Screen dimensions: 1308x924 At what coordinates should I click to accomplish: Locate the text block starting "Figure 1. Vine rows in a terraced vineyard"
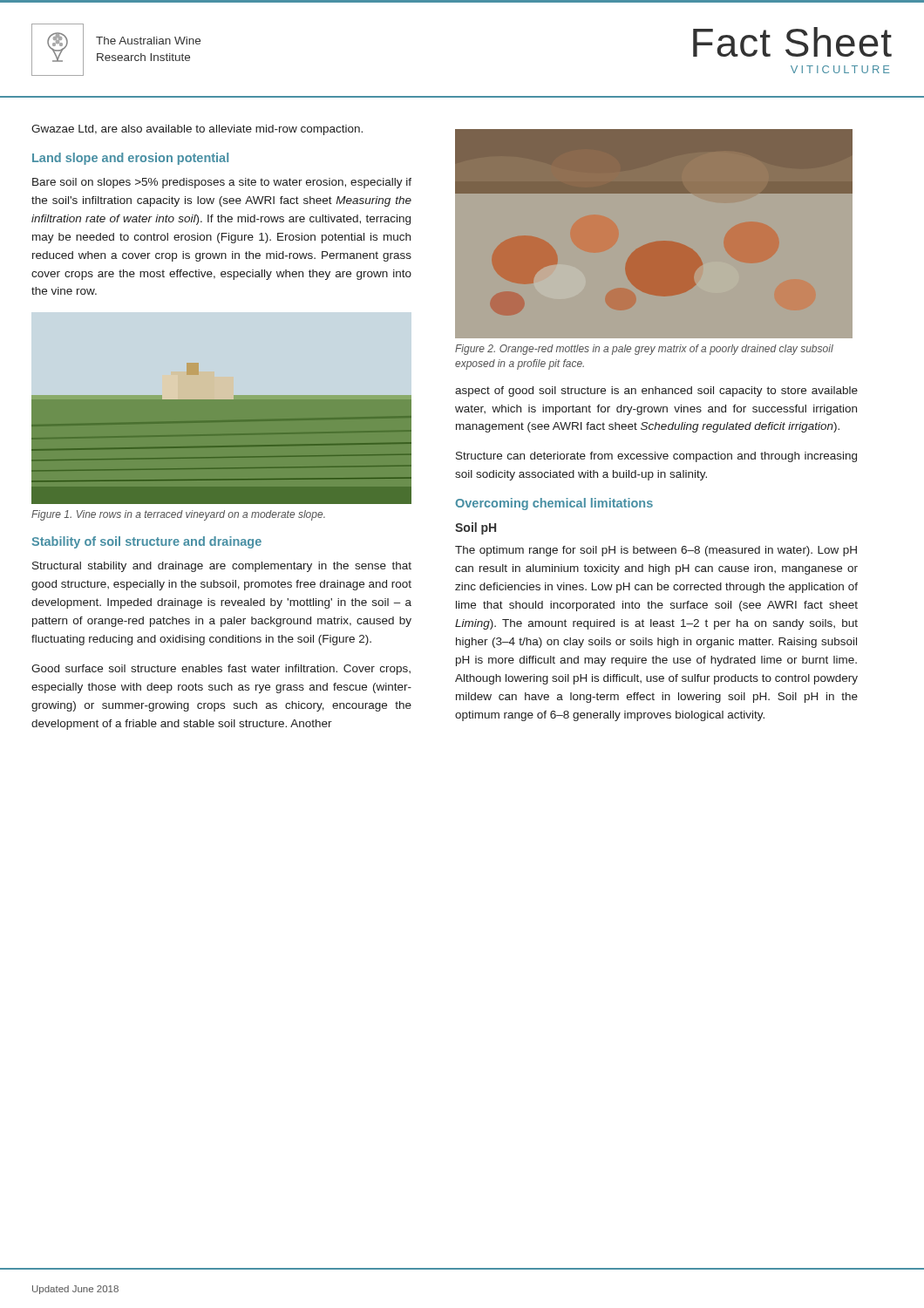point(179,515)
